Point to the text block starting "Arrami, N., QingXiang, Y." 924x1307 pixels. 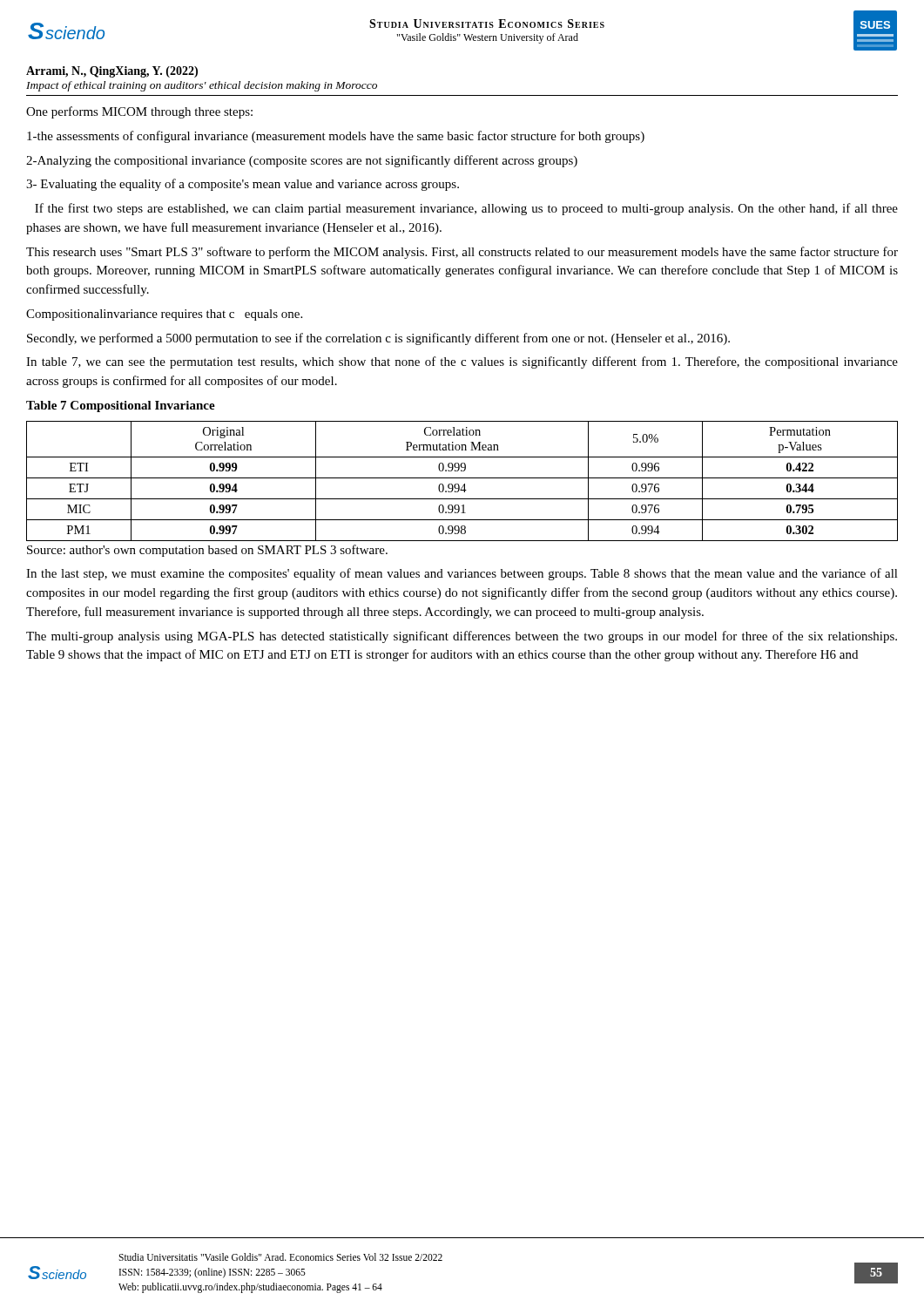click(112, 71)
